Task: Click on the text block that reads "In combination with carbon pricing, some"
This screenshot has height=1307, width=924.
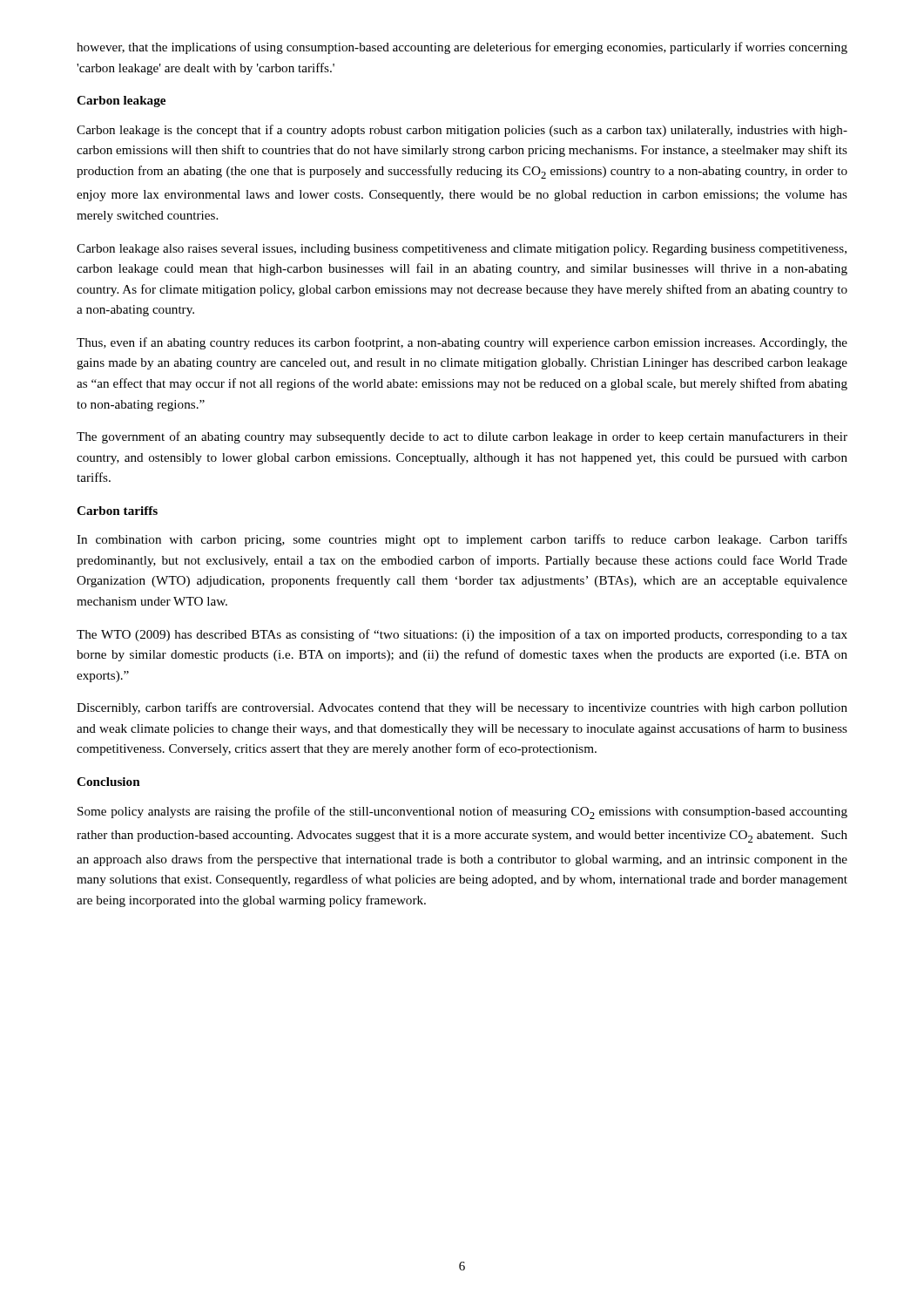Action: [x=462, y=570]
